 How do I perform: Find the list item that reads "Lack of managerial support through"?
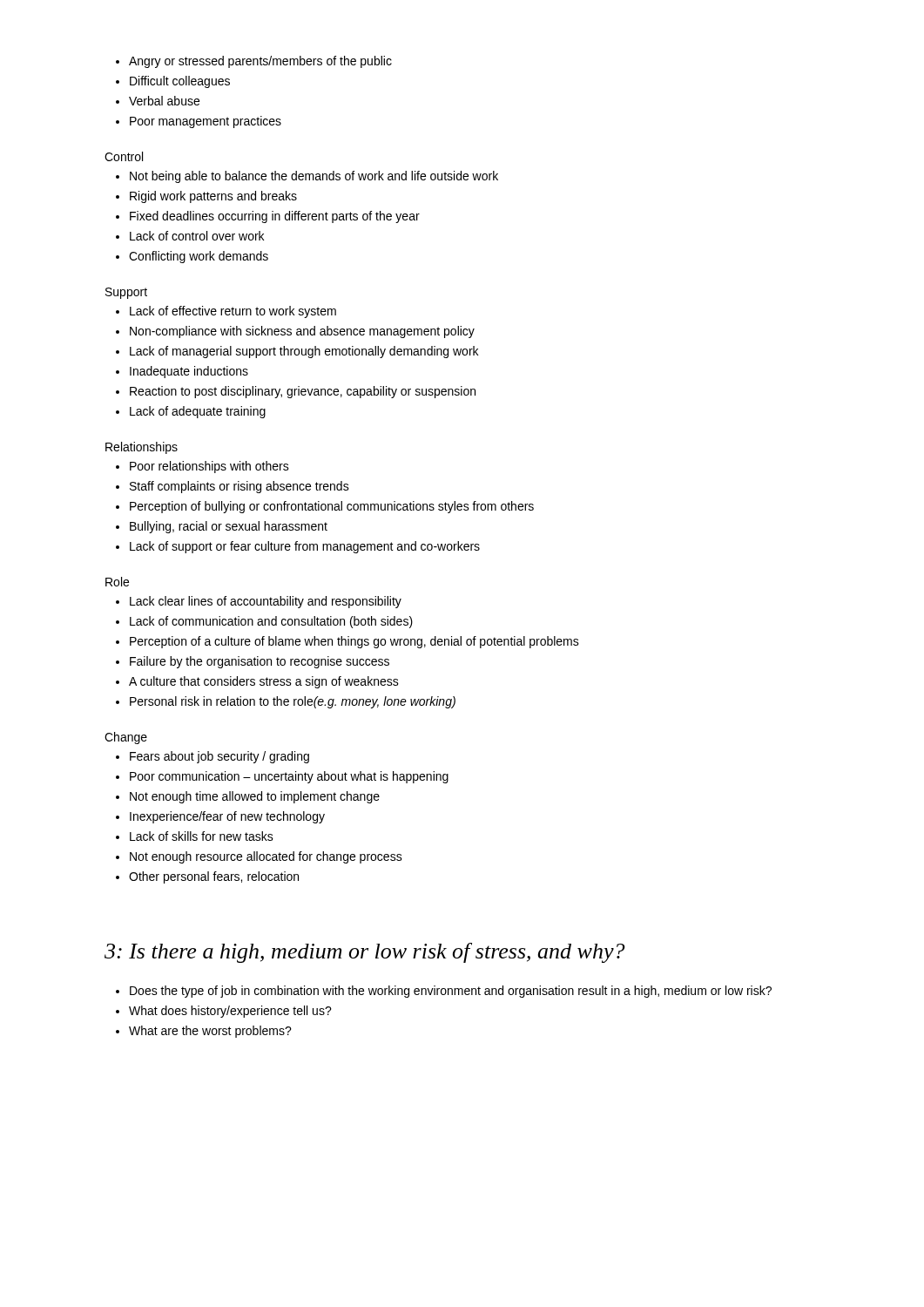pos(474,352)
